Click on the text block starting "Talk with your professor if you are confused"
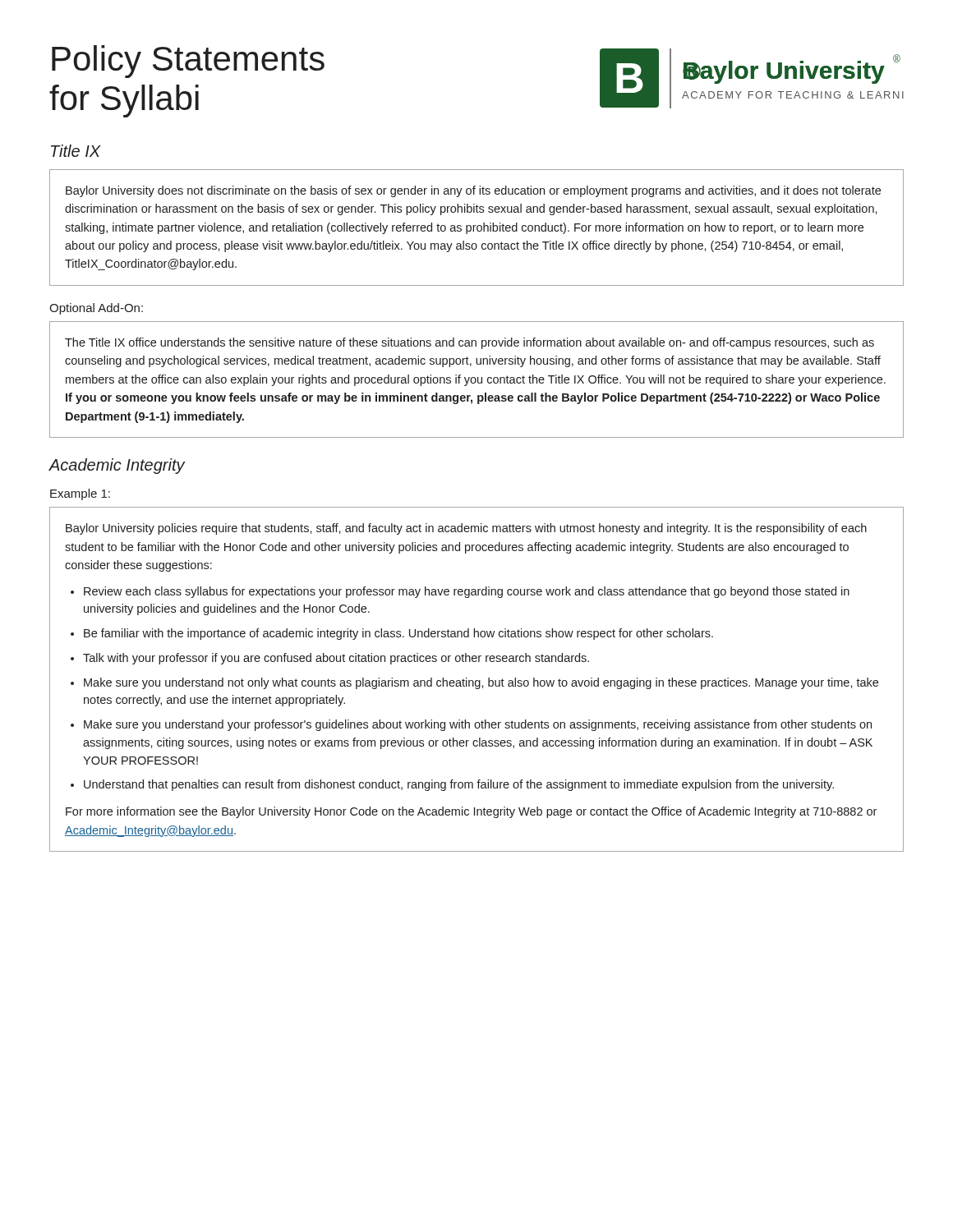Screen dimensions: 1232x953 [337, 658]
